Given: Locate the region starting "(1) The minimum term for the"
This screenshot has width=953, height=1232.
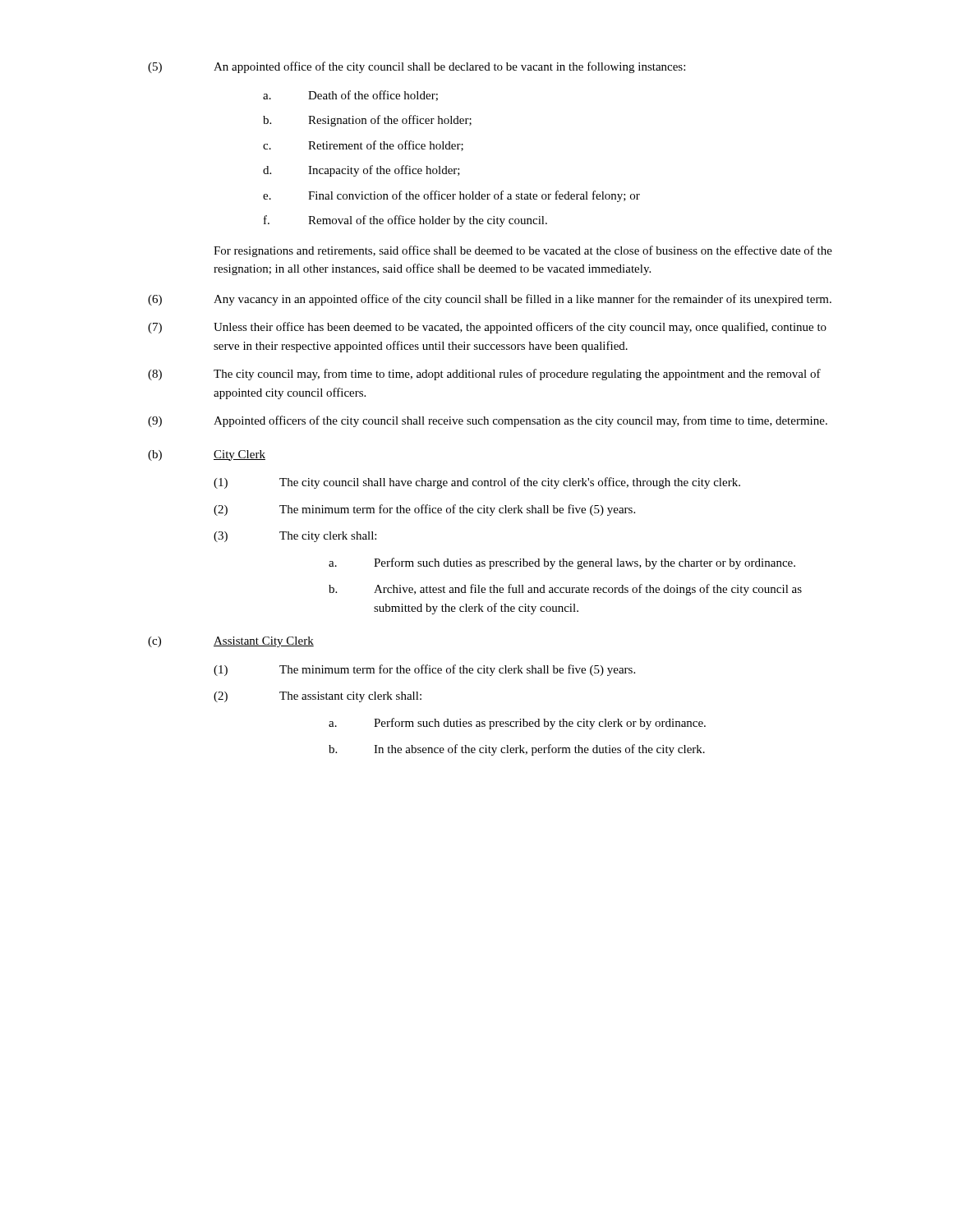Looking at the screenshot, I should [526, 669].
